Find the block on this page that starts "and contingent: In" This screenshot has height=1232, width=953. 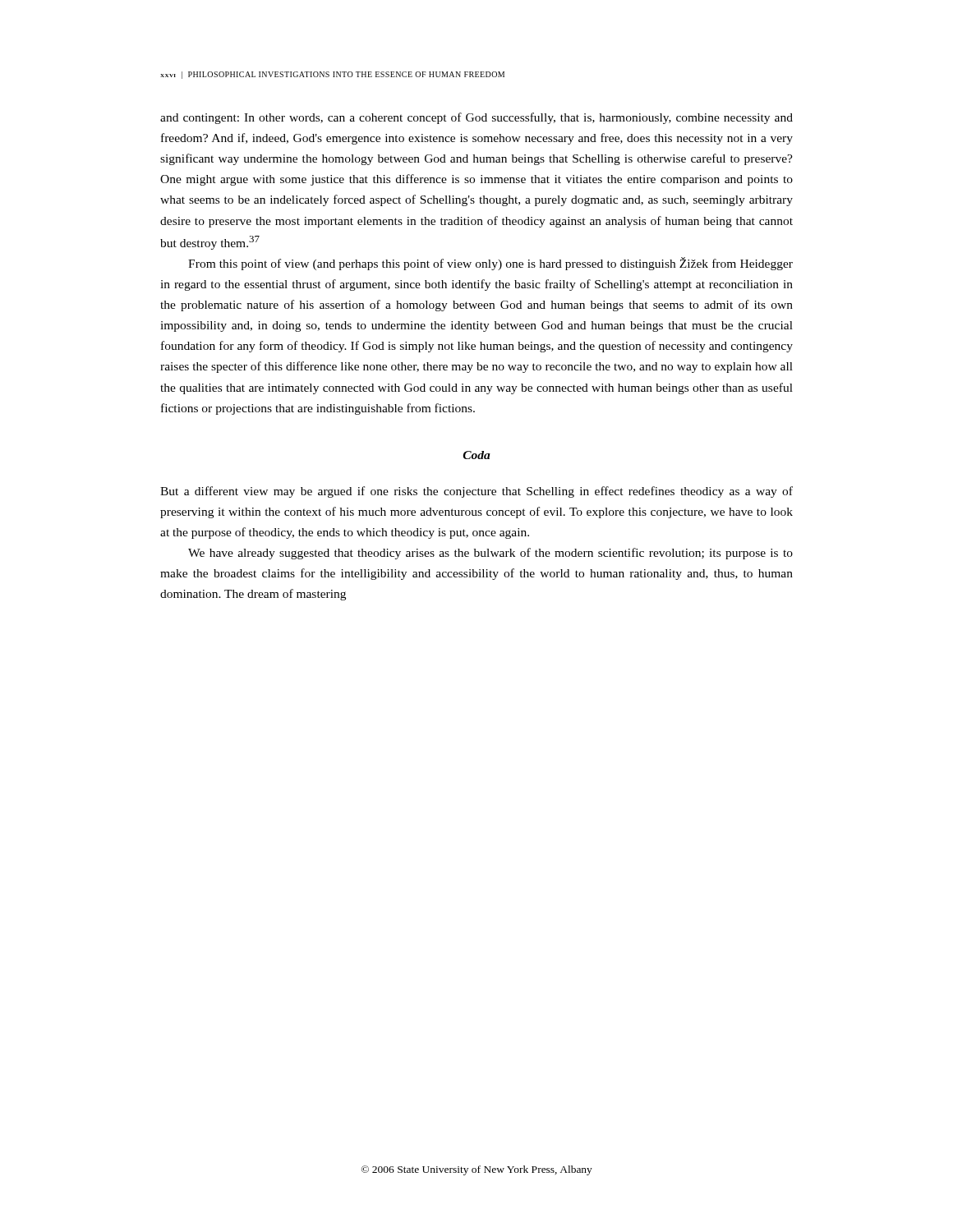point(476,180)
